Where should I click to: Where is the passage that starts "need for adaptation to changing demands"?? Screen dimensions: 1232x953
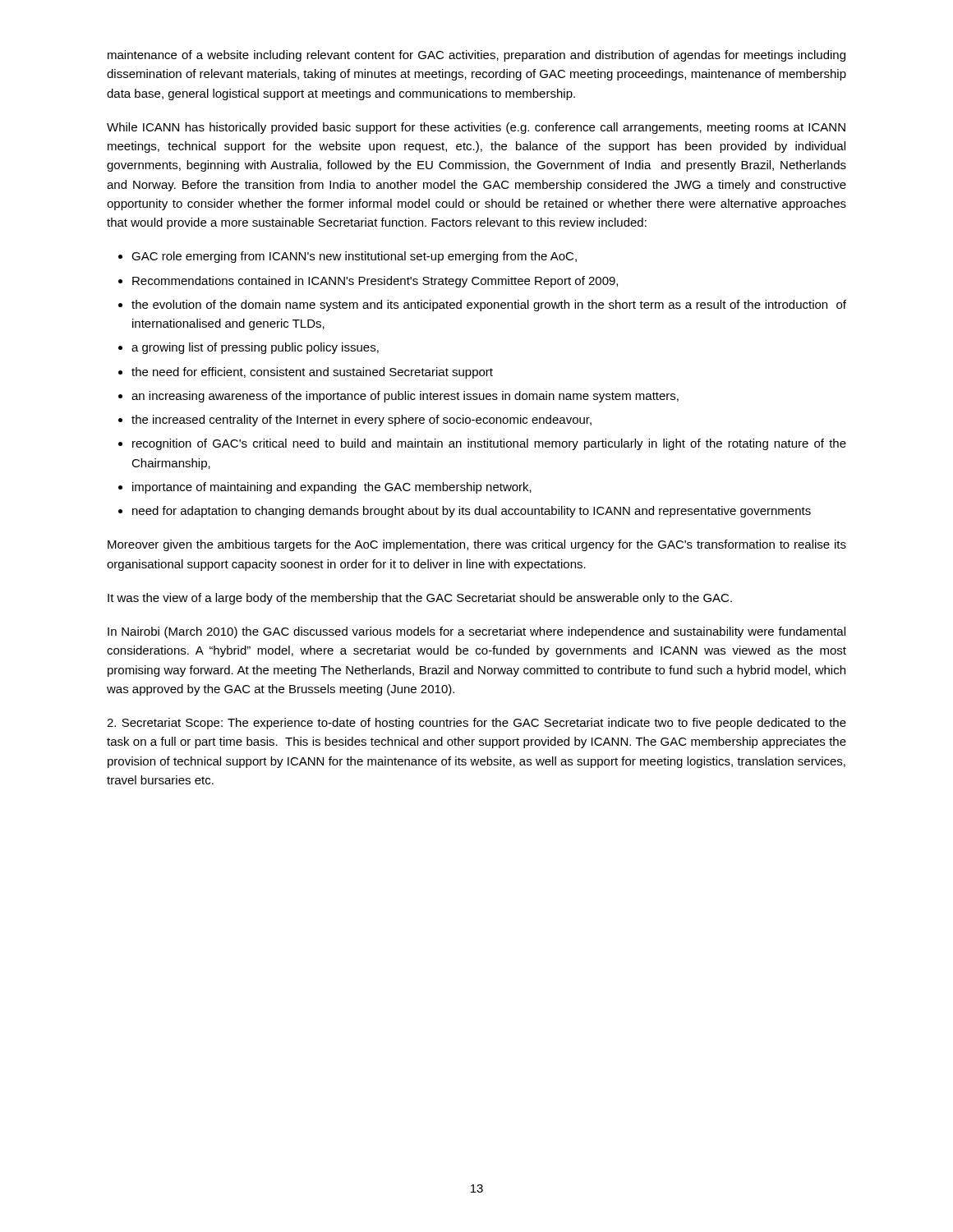click(471, 510)
